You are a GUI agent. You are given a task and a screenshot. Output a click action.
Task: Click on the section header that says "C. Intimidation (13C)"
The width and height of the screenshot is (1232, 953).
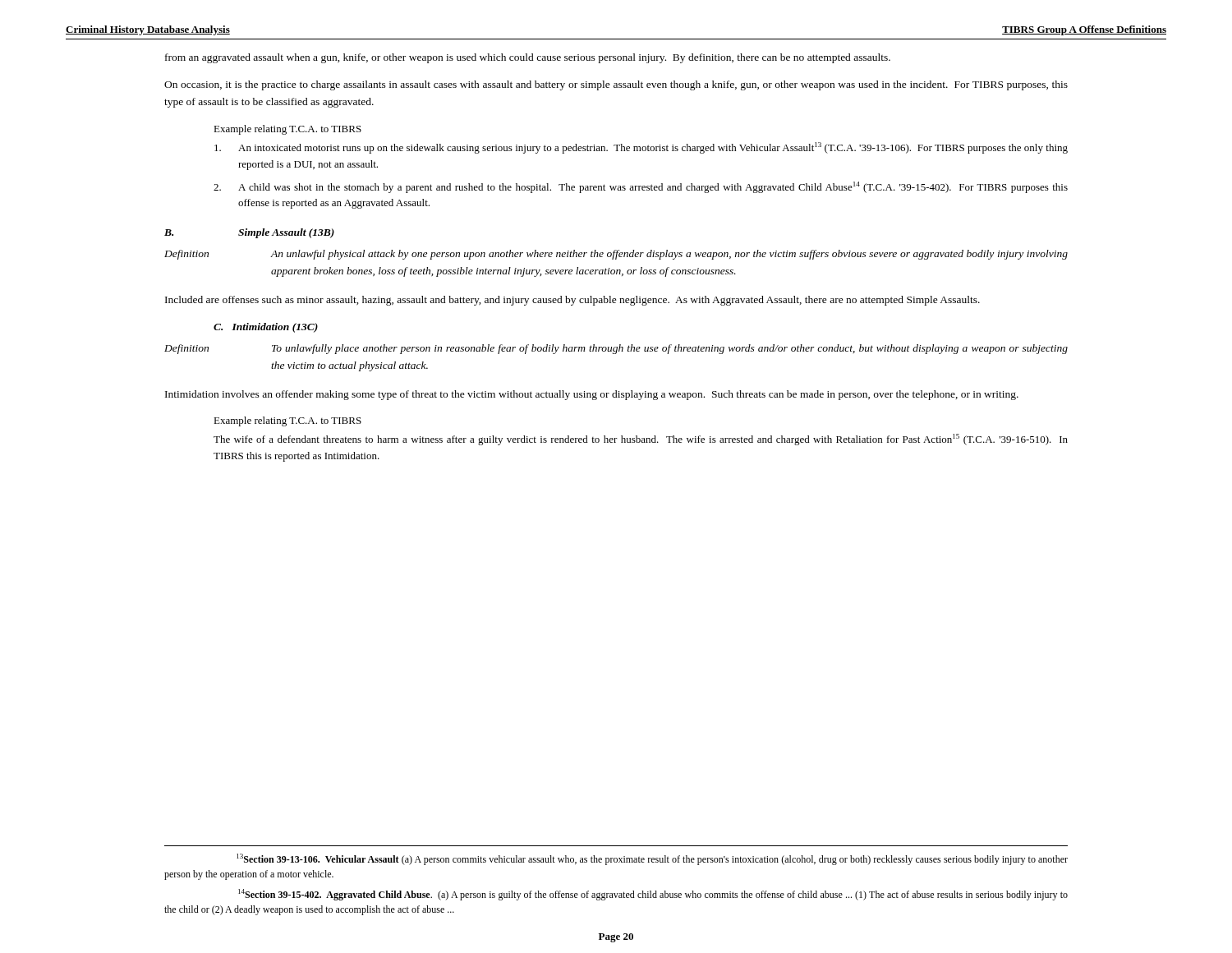tap(266, 326)
